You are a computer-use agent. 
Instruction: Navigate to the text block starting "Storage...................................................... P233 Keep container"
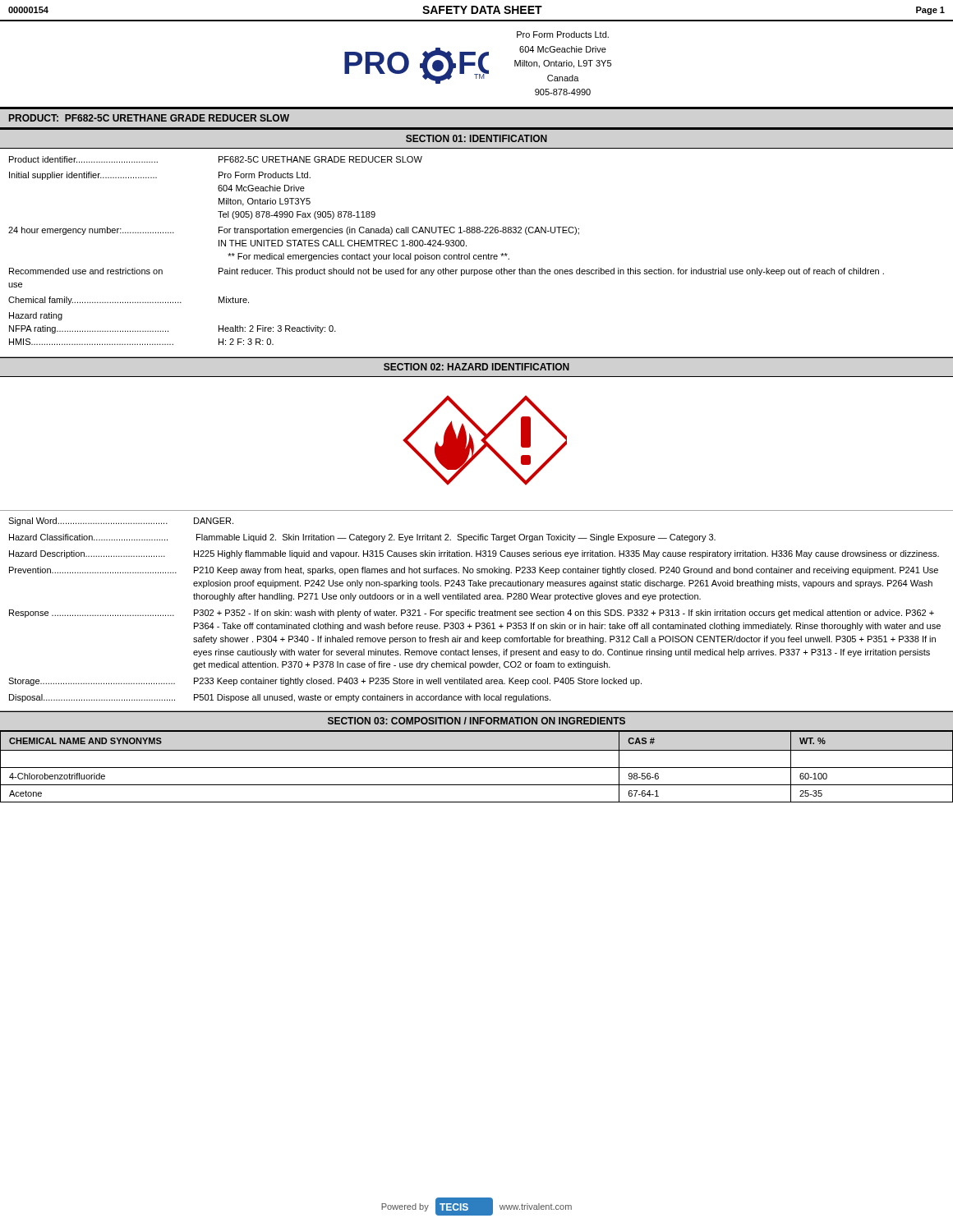click(x=476, y=682)
